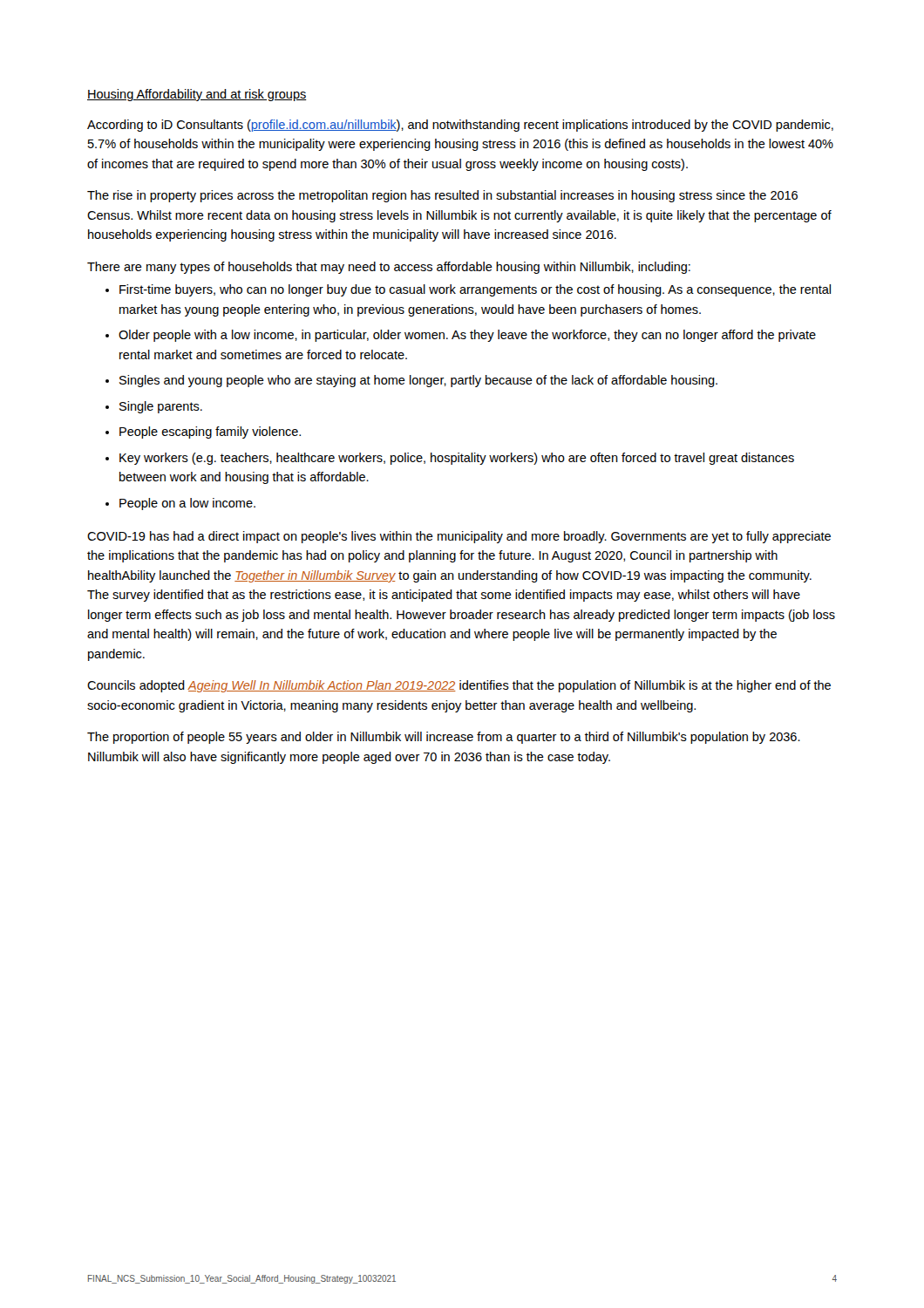The height and width of the screenshot is (1308, 924).
Task: Point to the block beginning "Singles and young people who are staying"
Action: [418, 380]
